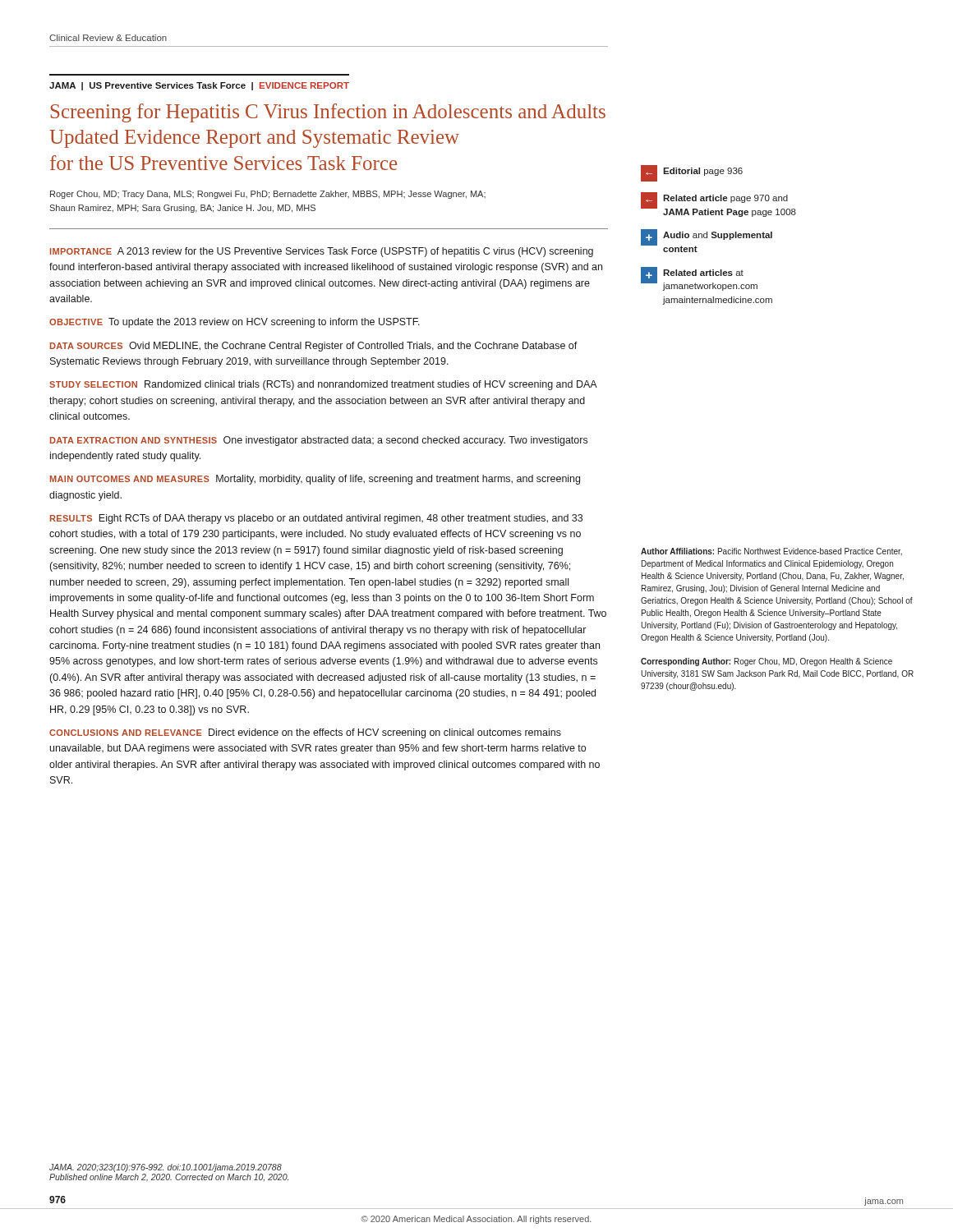Find the text block that reads "STUDY SELECTION Randomized"
953x1232 pixels.
coord(323,401)
